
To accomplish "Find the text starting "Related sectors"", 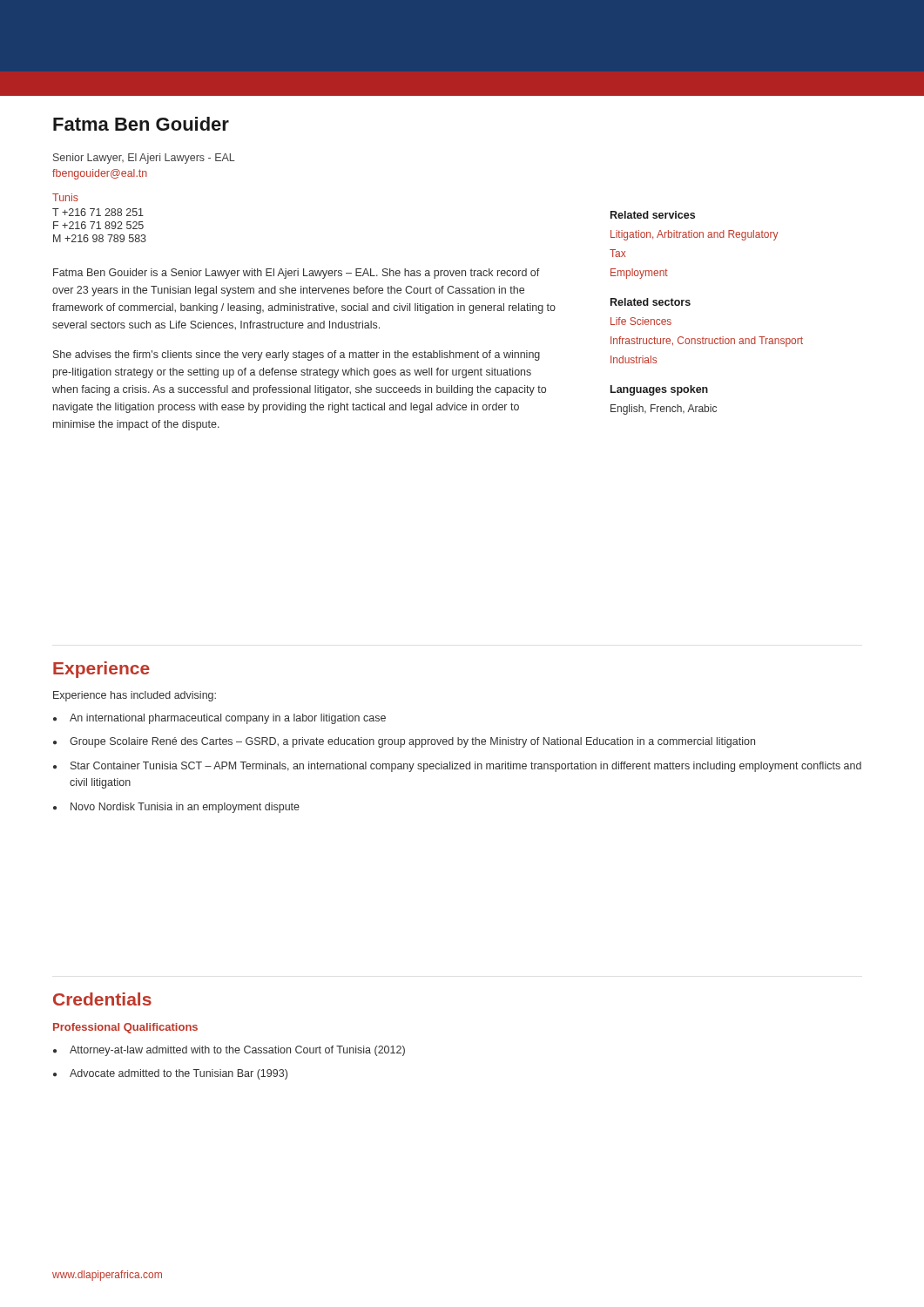I will [x=650, y=302].
